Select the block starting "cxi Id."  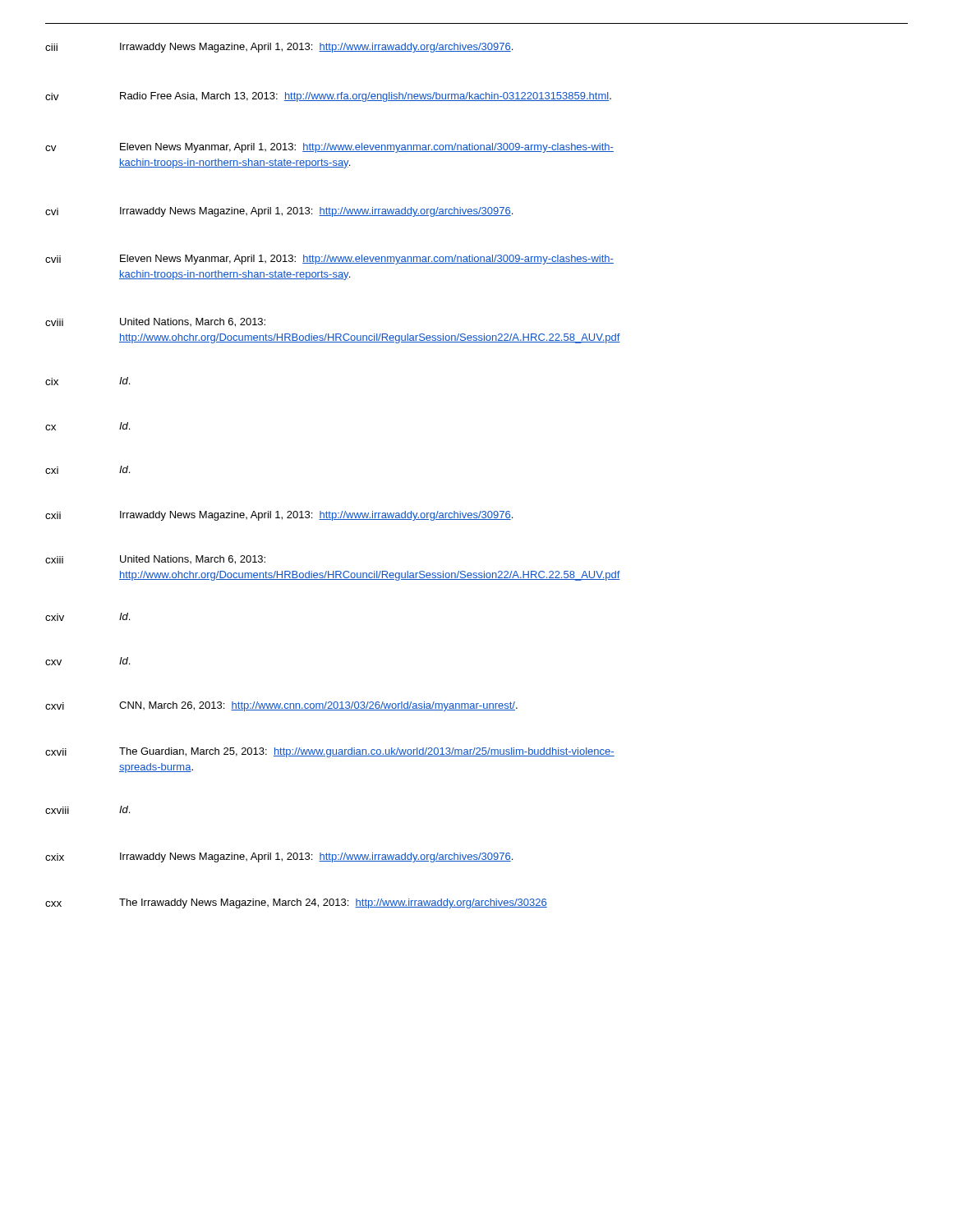click(x=53, y=469)
